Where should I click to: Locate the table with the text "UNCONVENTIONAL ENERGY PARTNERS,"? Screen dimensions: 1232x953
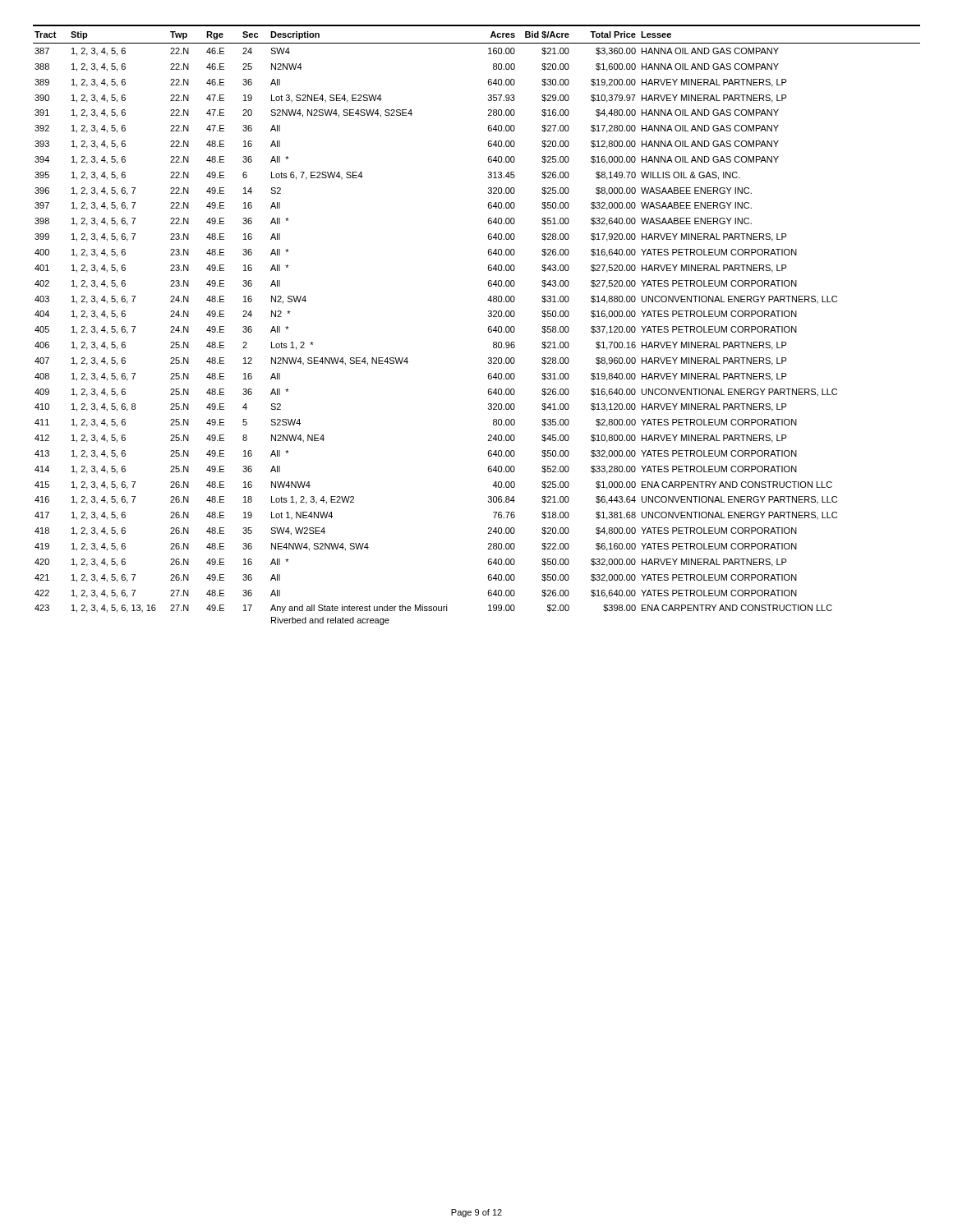pos(476,326)
